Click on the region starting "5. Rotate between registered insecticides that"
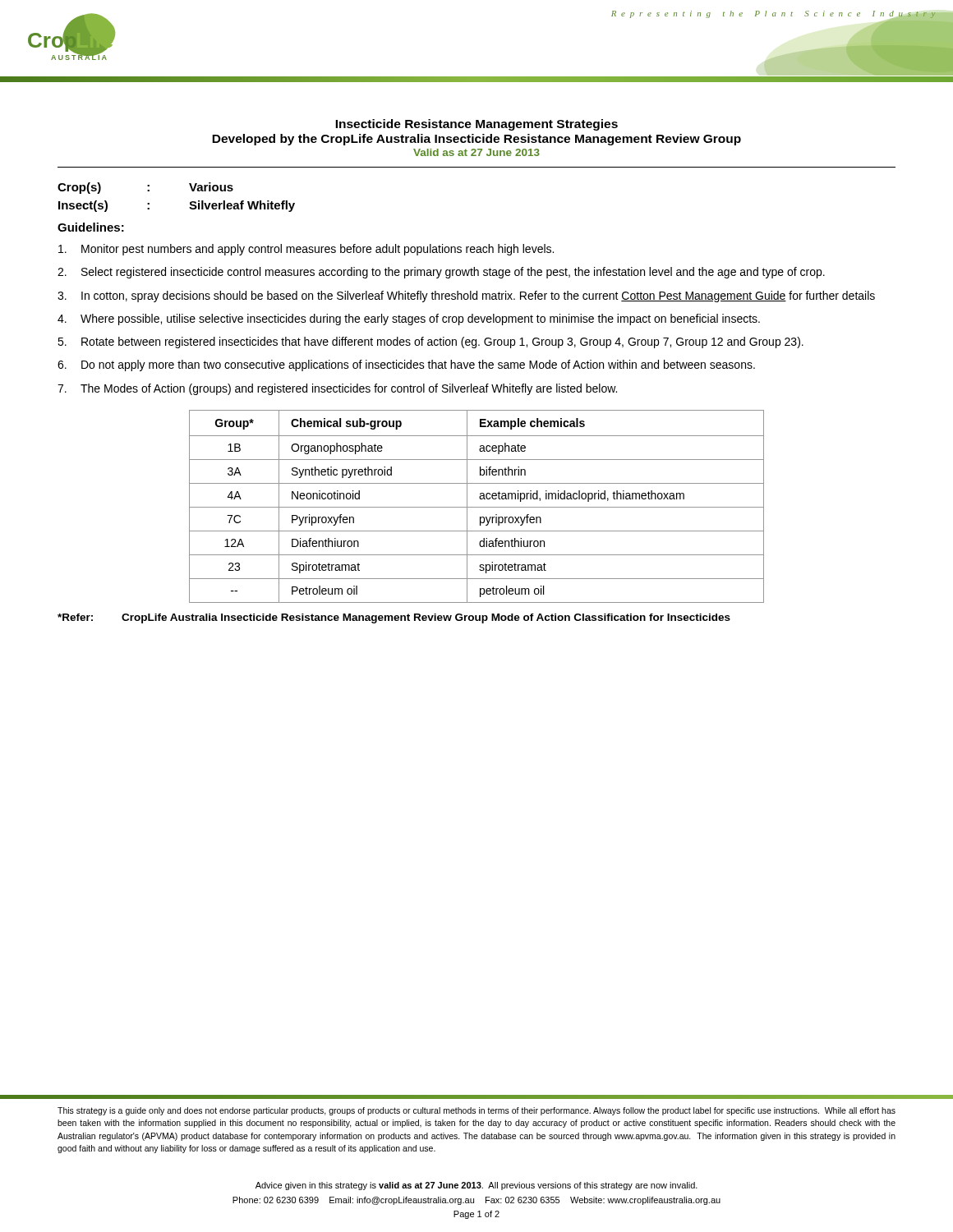 476,342
